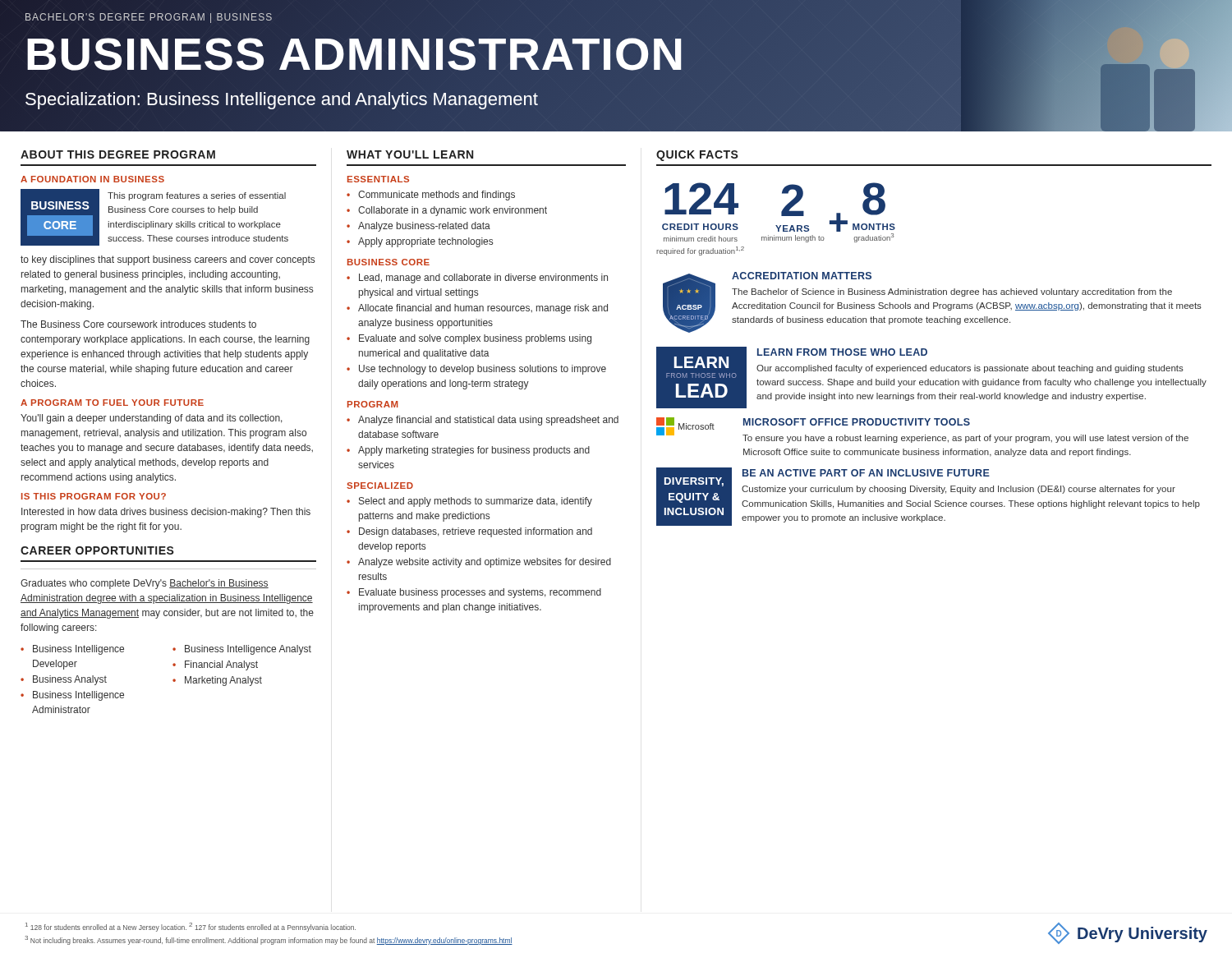
Task: Point to the text block starting "MICROSOFT OFFICE PRODUCTIVITY TOOLS"
Action: (856, 422)
